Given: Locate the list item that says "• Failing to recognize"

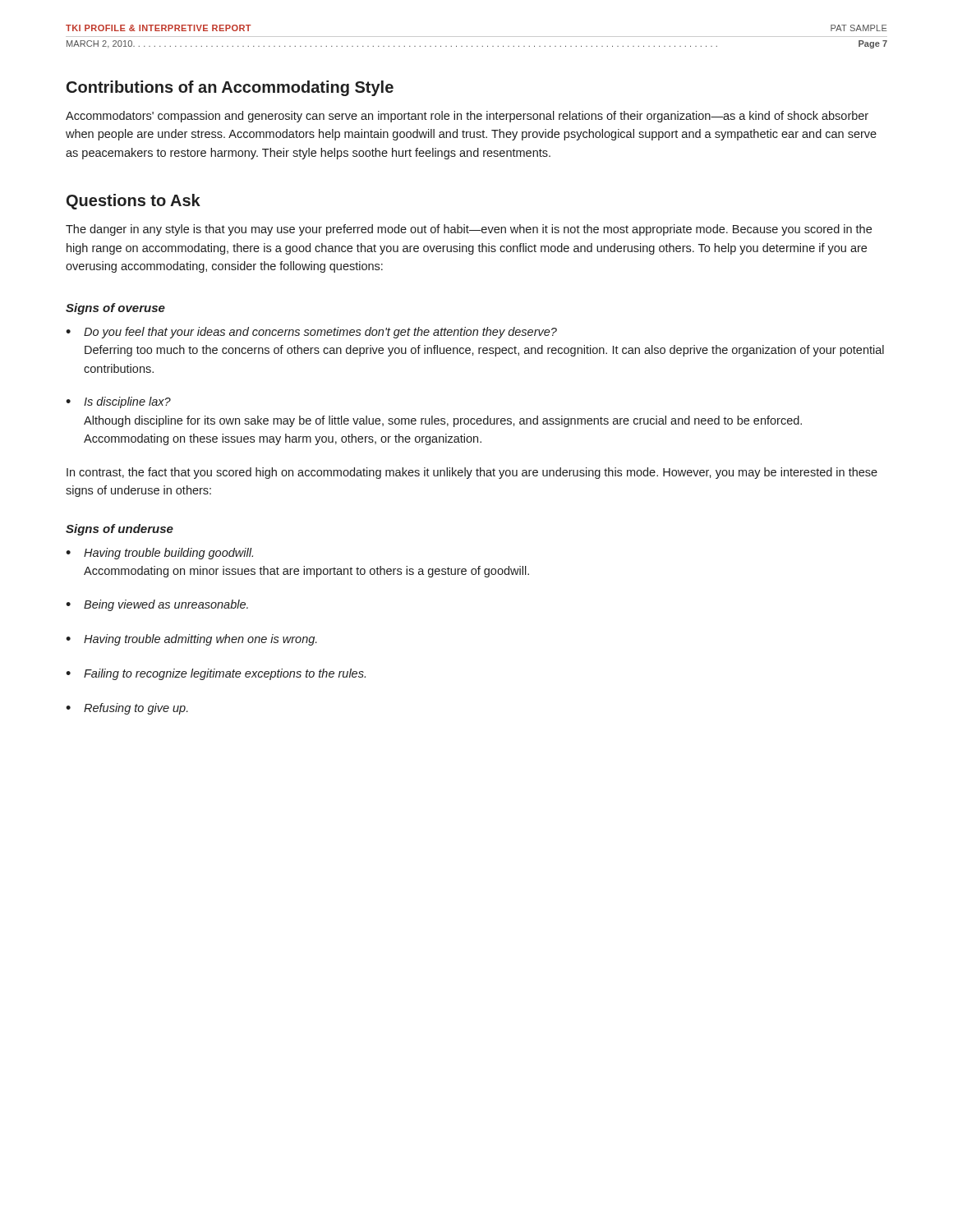Looking at the screenshot, I should [216, 674].
